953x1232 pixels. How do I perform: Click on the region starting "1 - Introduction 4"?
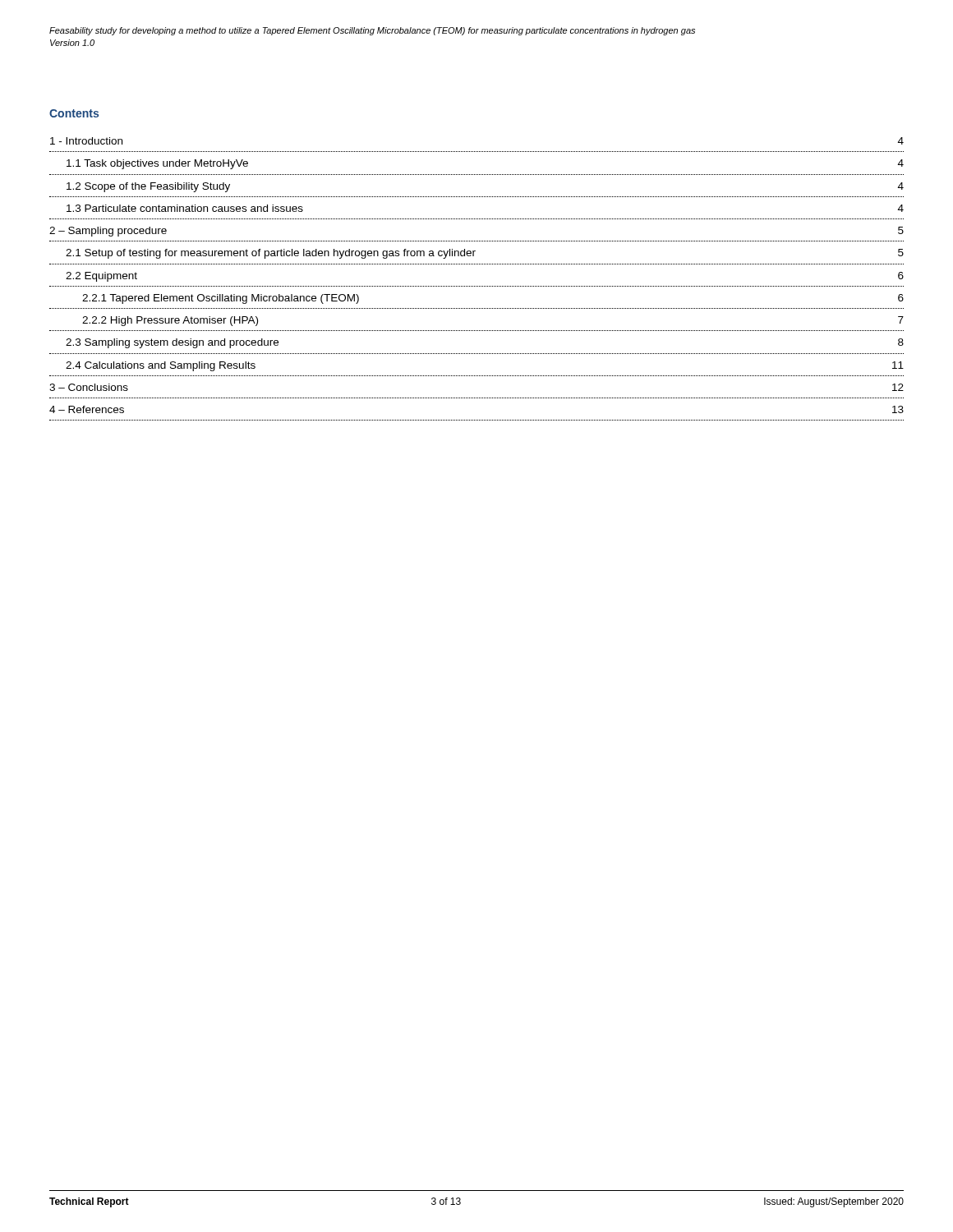(476, 141)
